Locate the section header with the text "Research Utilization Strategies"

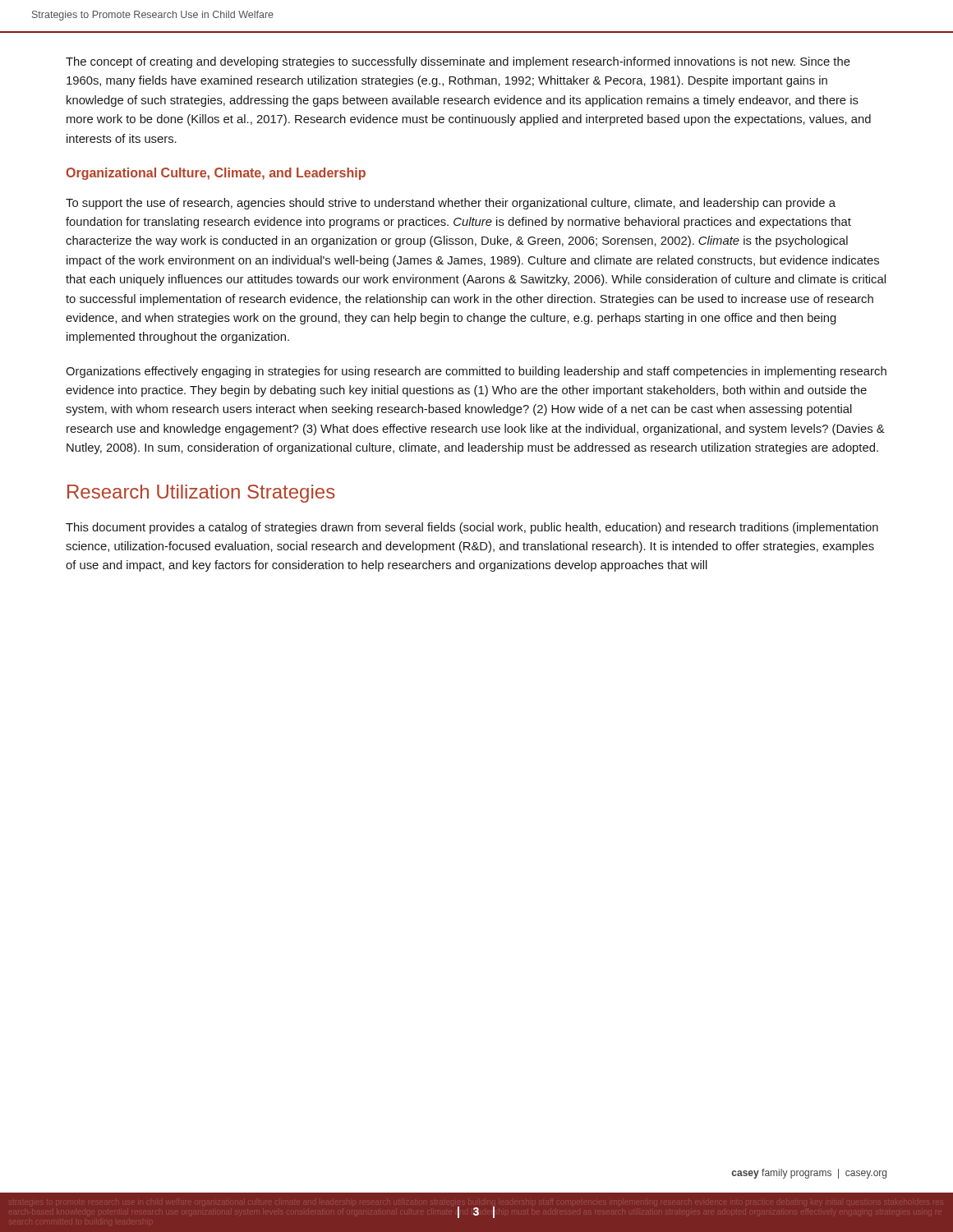coord(201,491)
